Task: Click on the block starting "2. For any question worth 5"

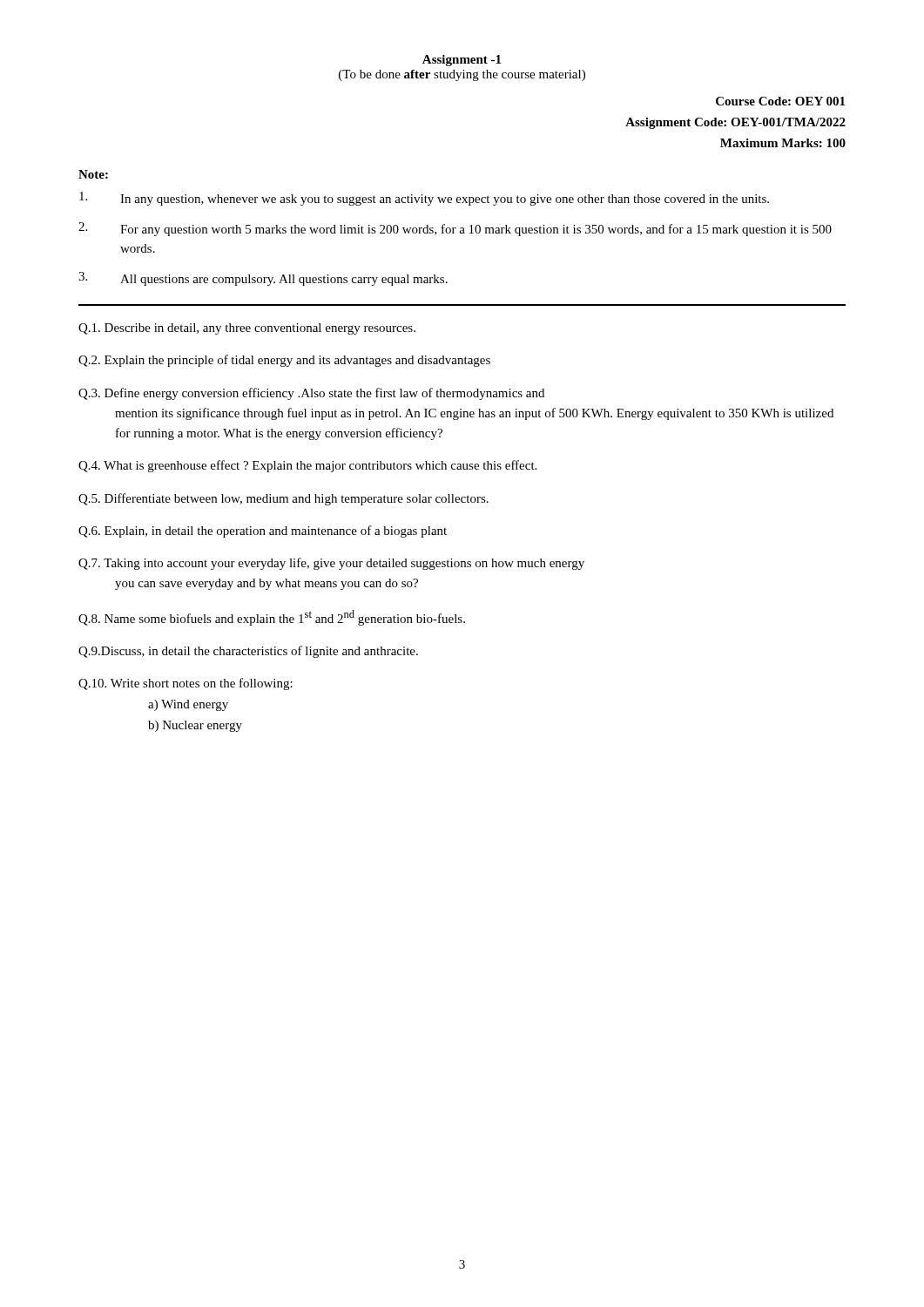Action: 462,239
